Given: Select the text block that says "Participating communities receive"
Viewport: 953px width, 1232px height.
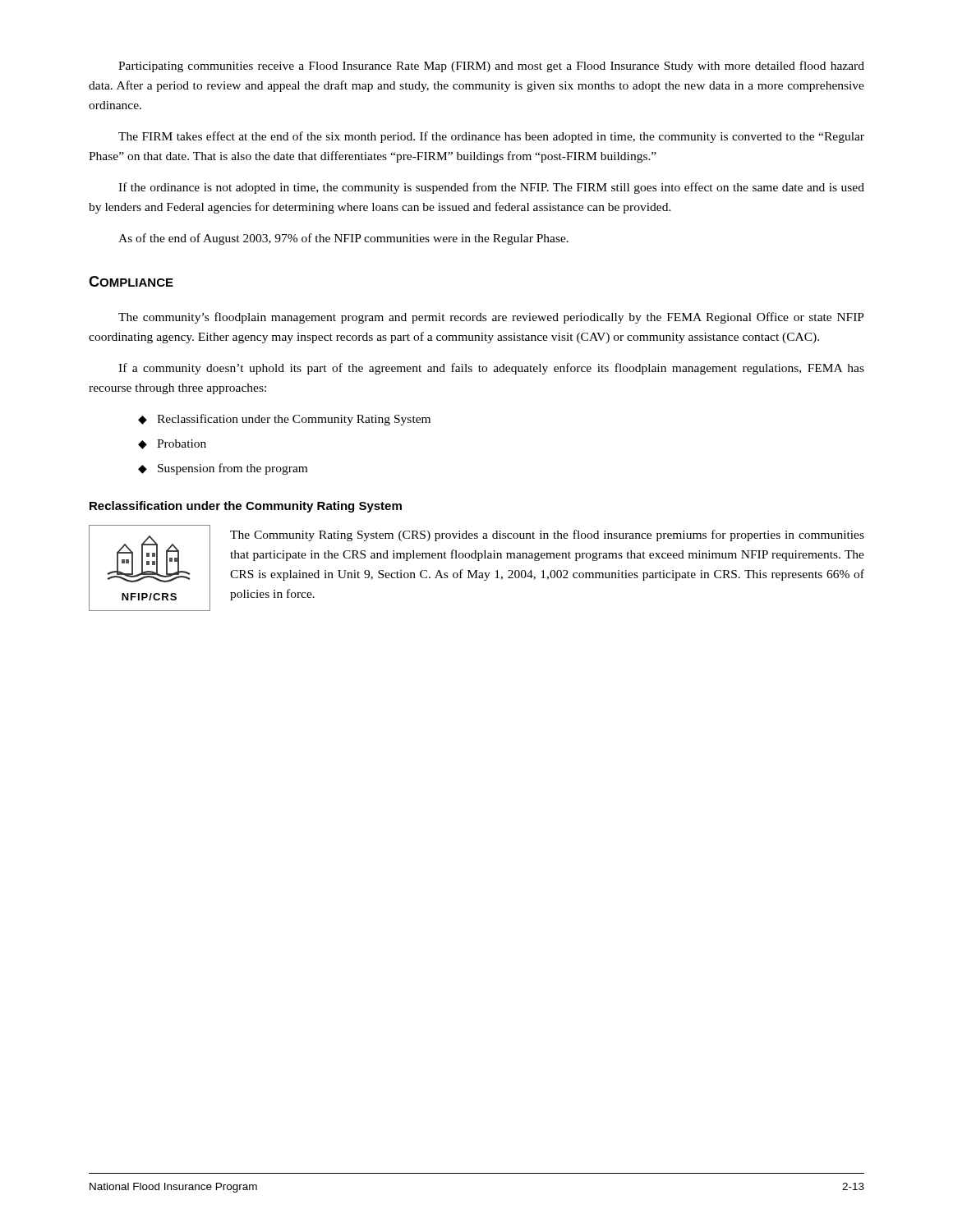Looking at the screenshot, I should (476, 85).
